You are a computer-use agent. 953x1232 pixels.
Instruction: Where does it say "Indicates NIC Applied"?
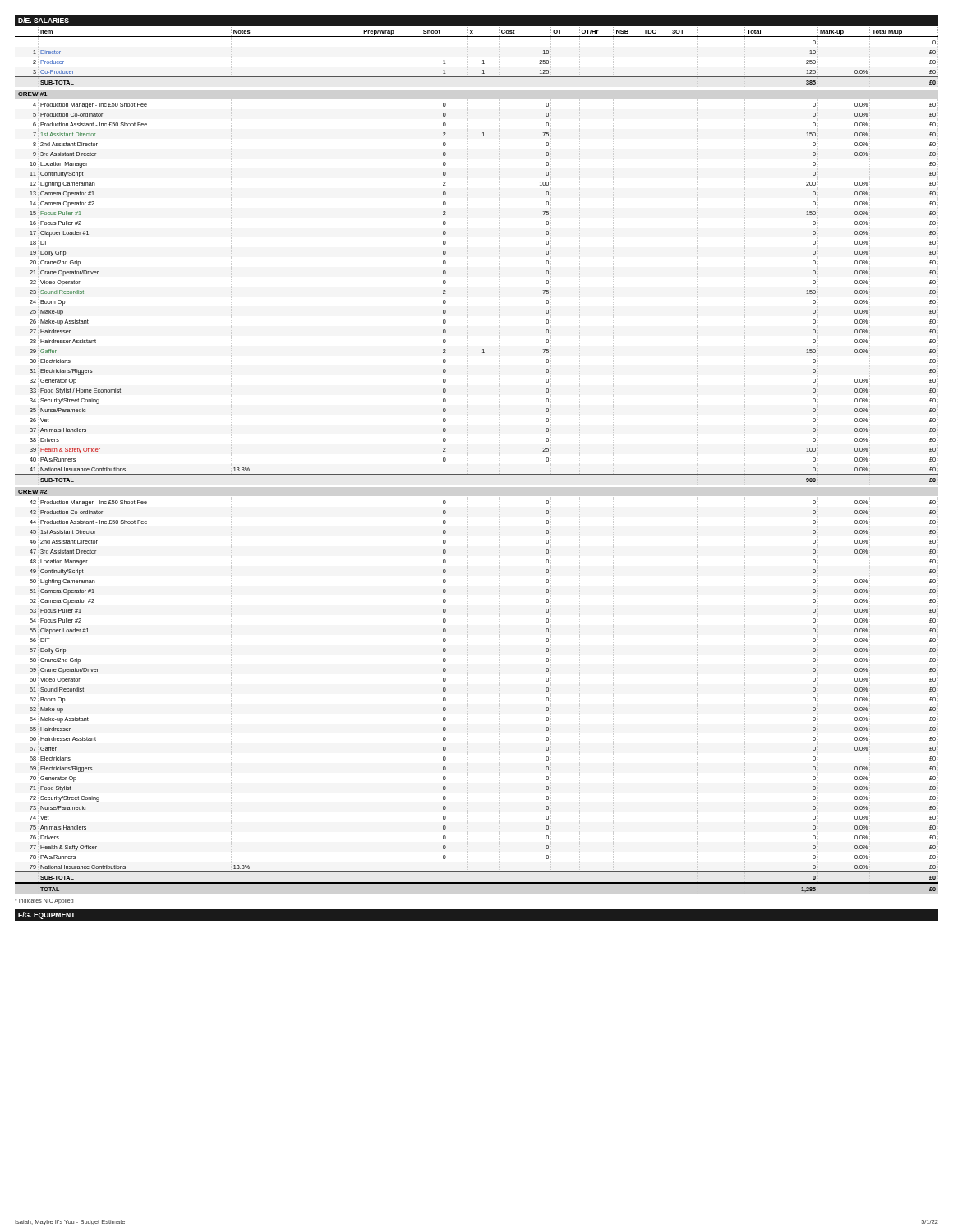click(44, 901)
